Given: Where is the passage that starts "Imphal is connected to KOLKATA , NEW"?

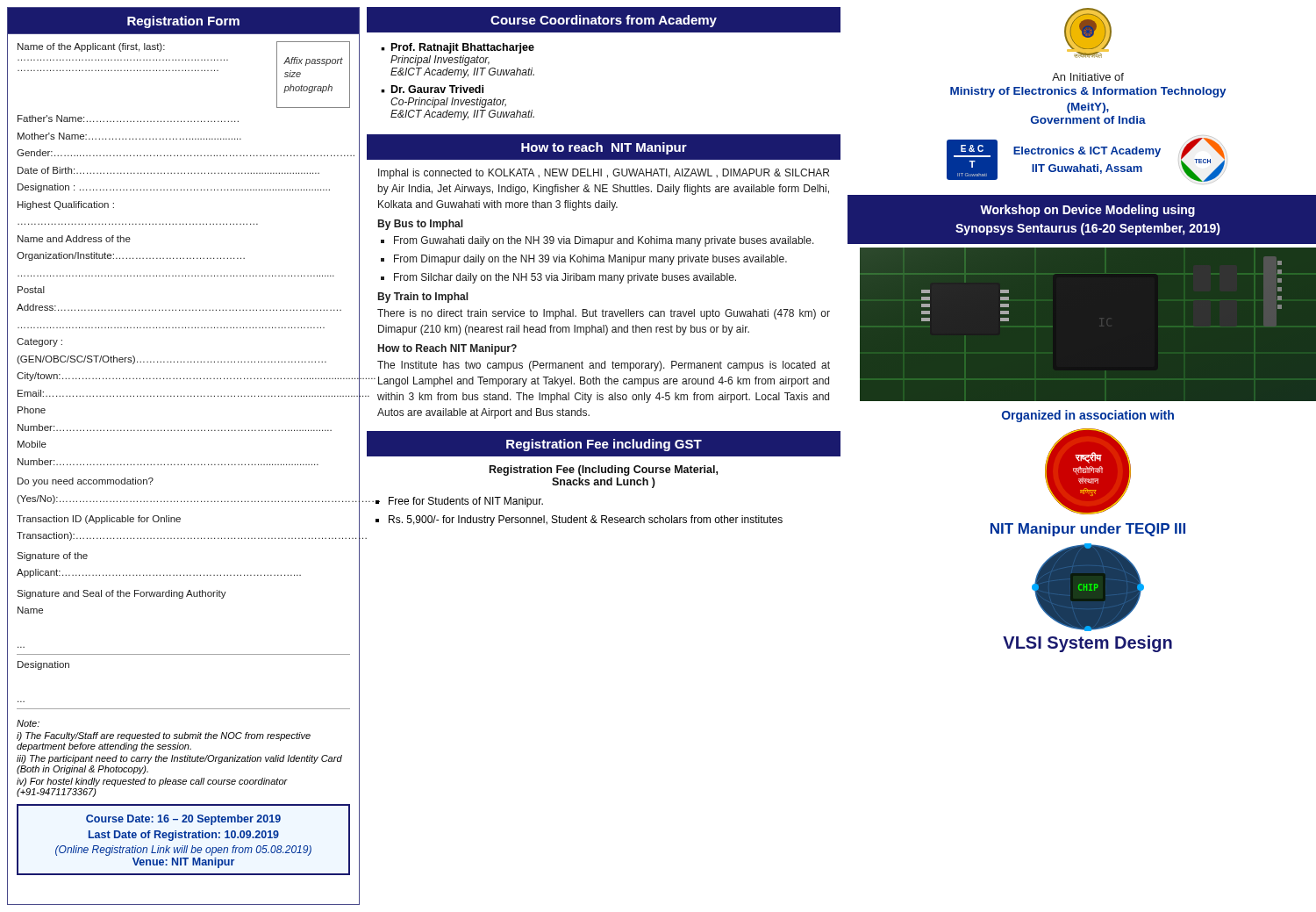Looking at the screenshot, I should (604, 189).
